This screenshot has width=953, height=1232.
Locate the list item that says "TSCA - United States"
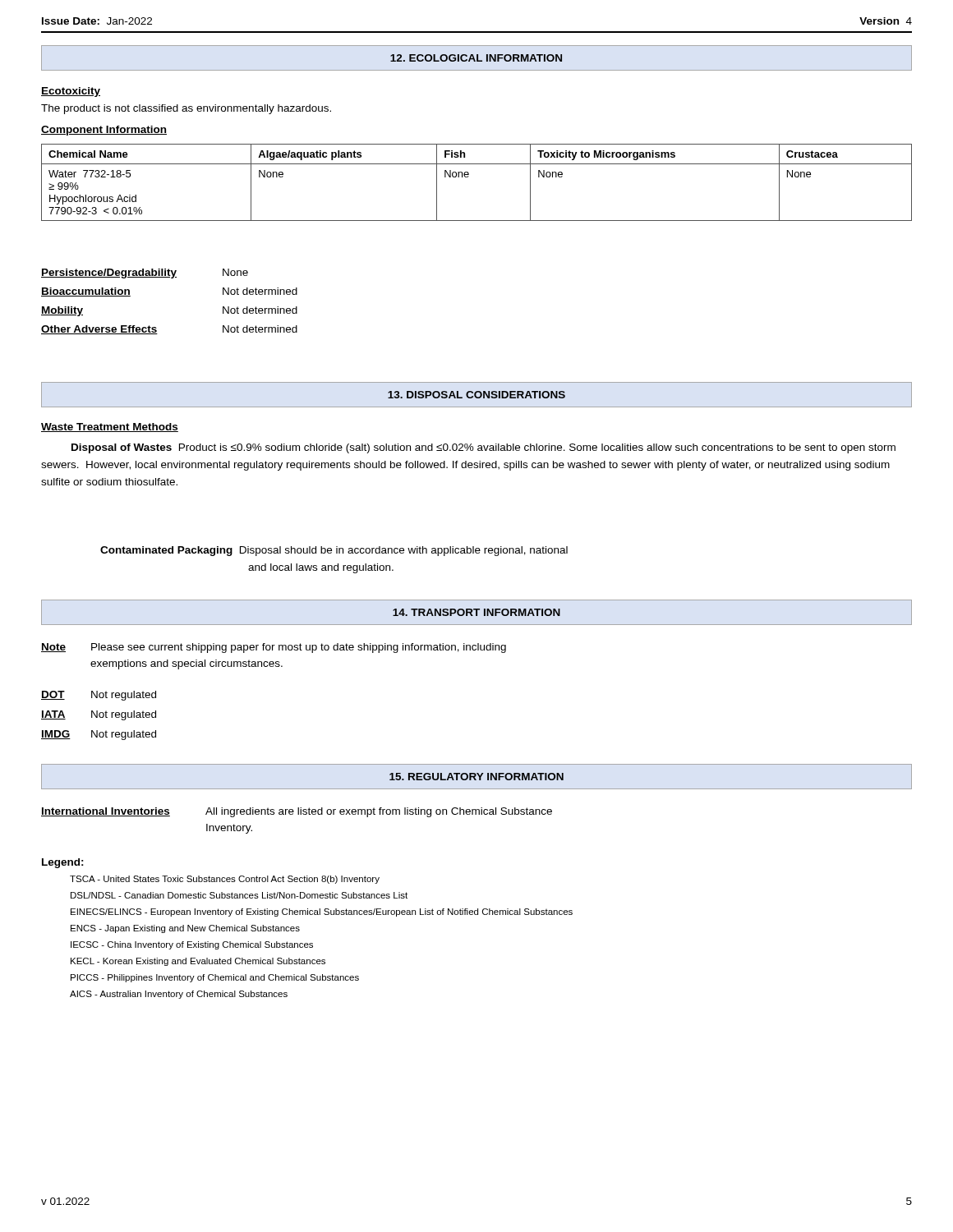[225, 879]
